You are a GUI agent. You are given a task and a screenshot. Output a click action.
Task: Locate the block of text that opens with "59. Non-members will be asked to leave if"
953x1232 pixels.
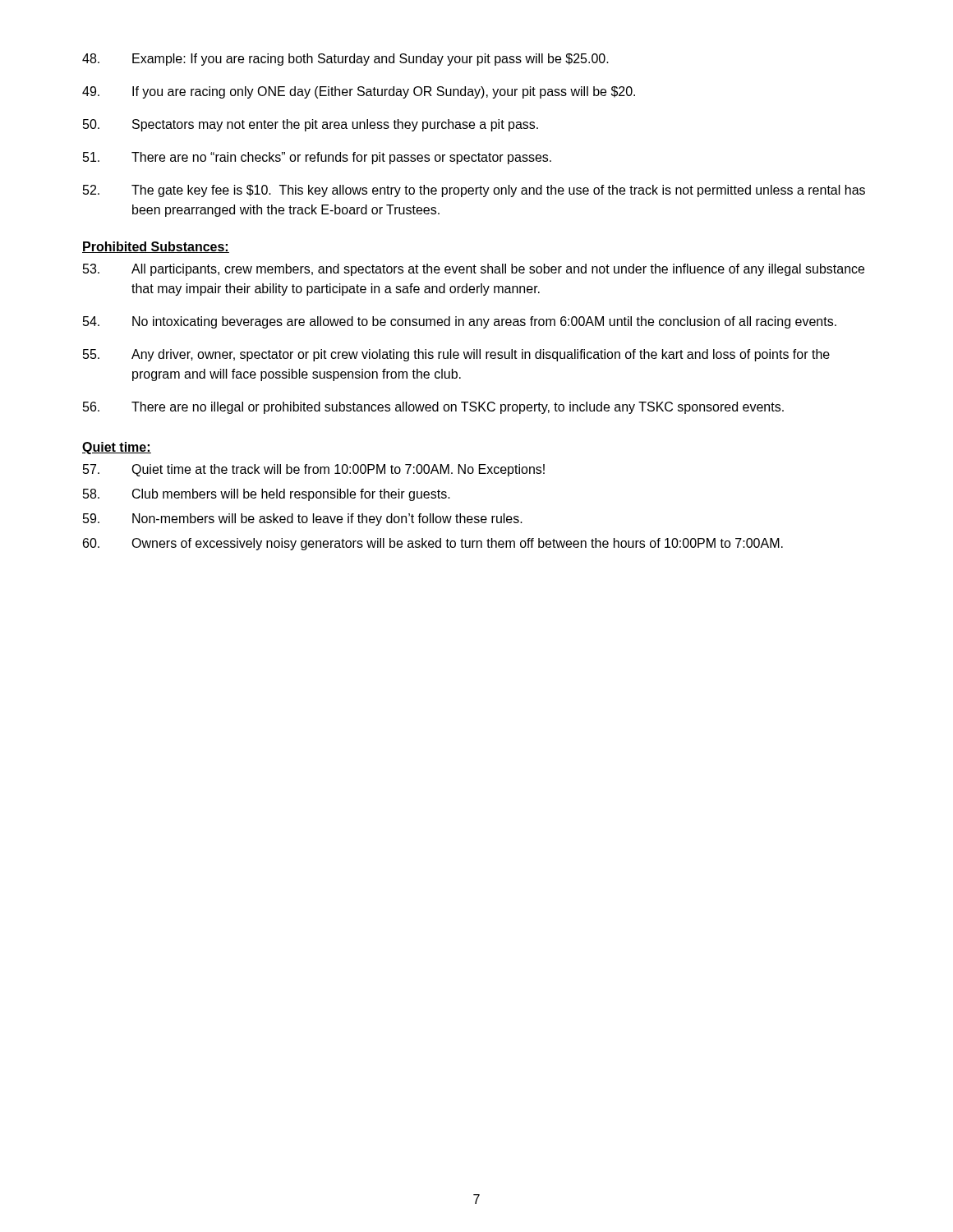[x=476, y=519]
